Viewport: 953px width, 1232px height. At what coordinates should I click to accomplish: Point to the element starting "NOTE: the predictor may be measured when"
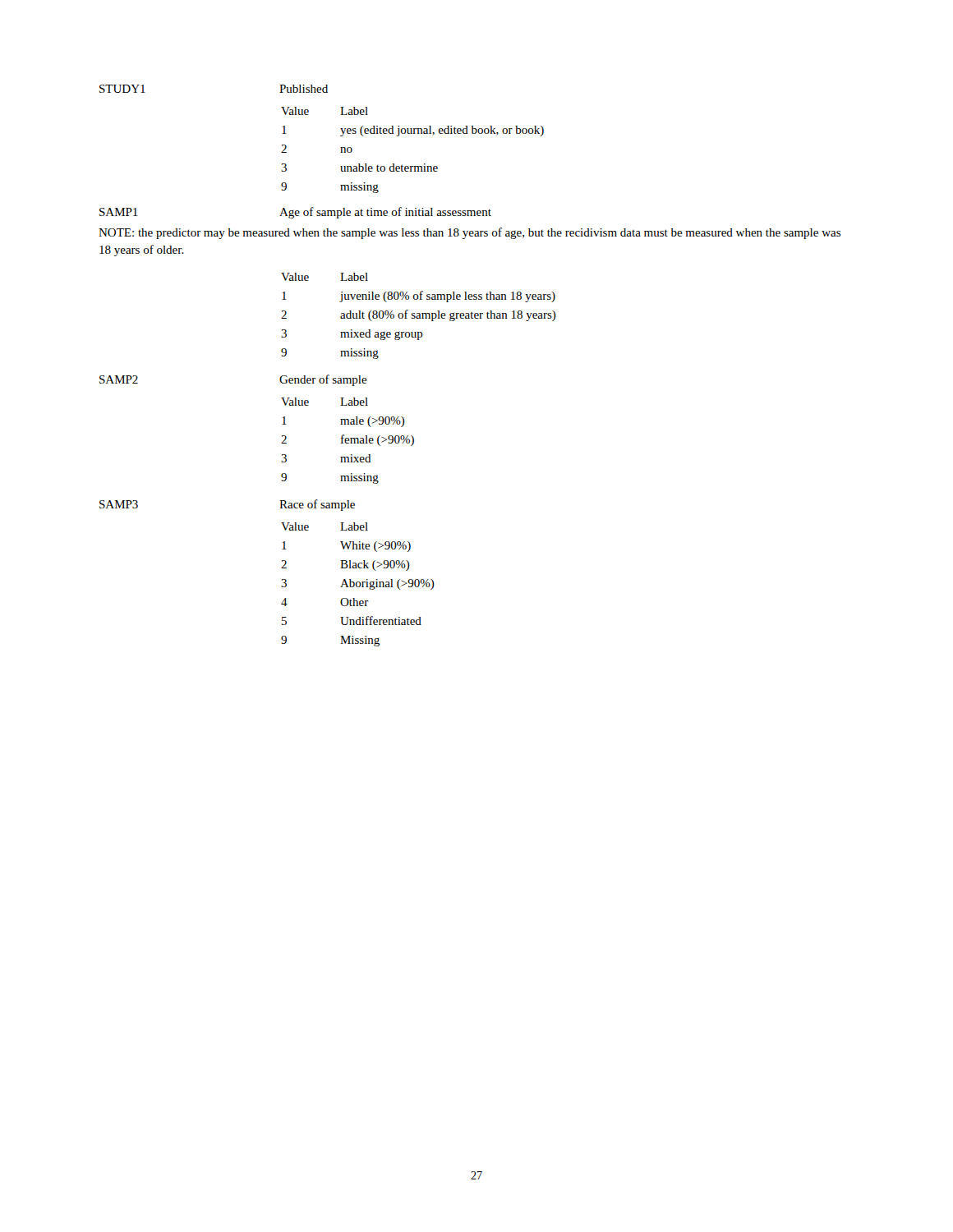(470, 241)
